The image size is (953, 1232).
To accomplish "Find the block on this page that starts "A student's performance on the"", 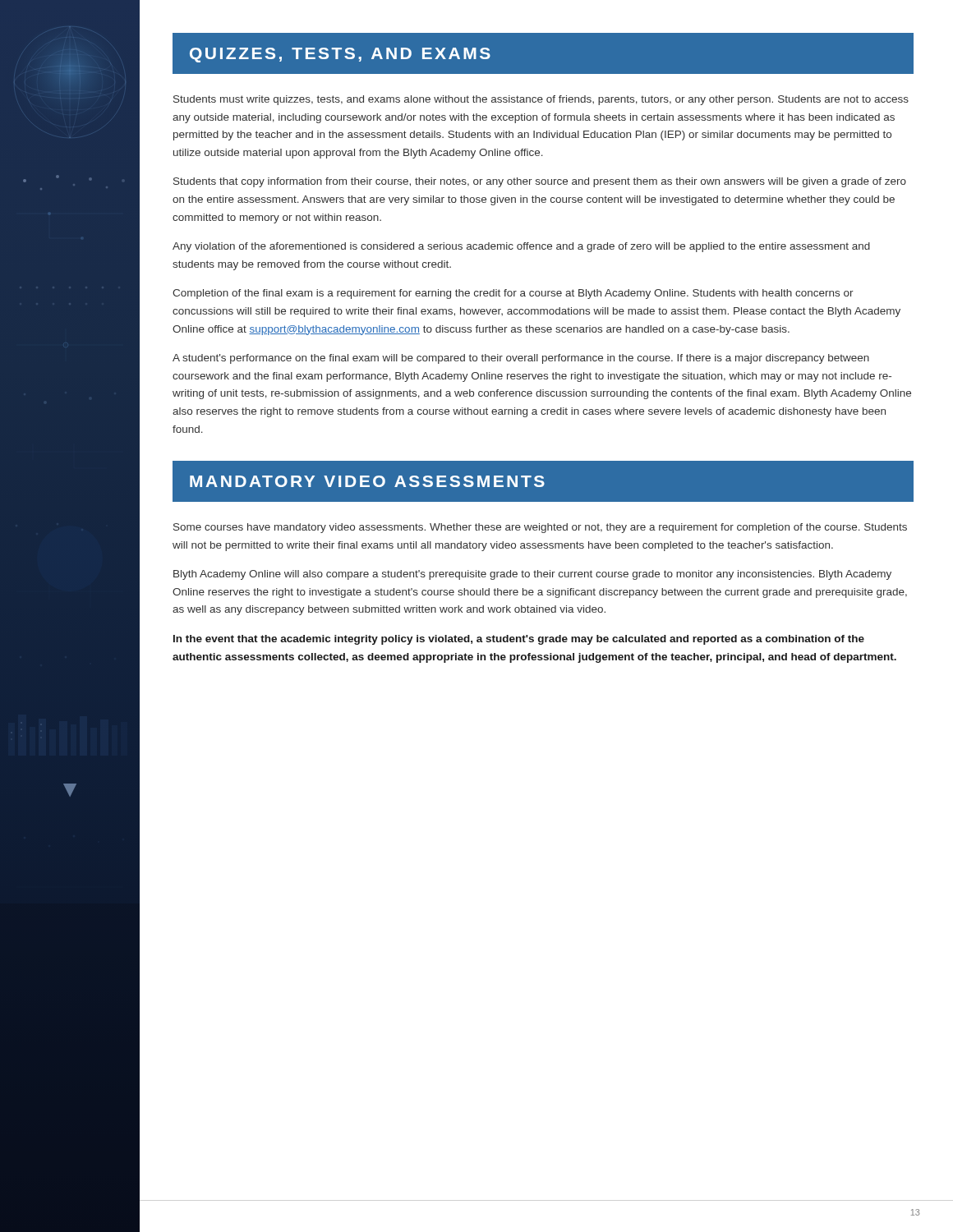I will pyautogui.click(x=542, y=393).
